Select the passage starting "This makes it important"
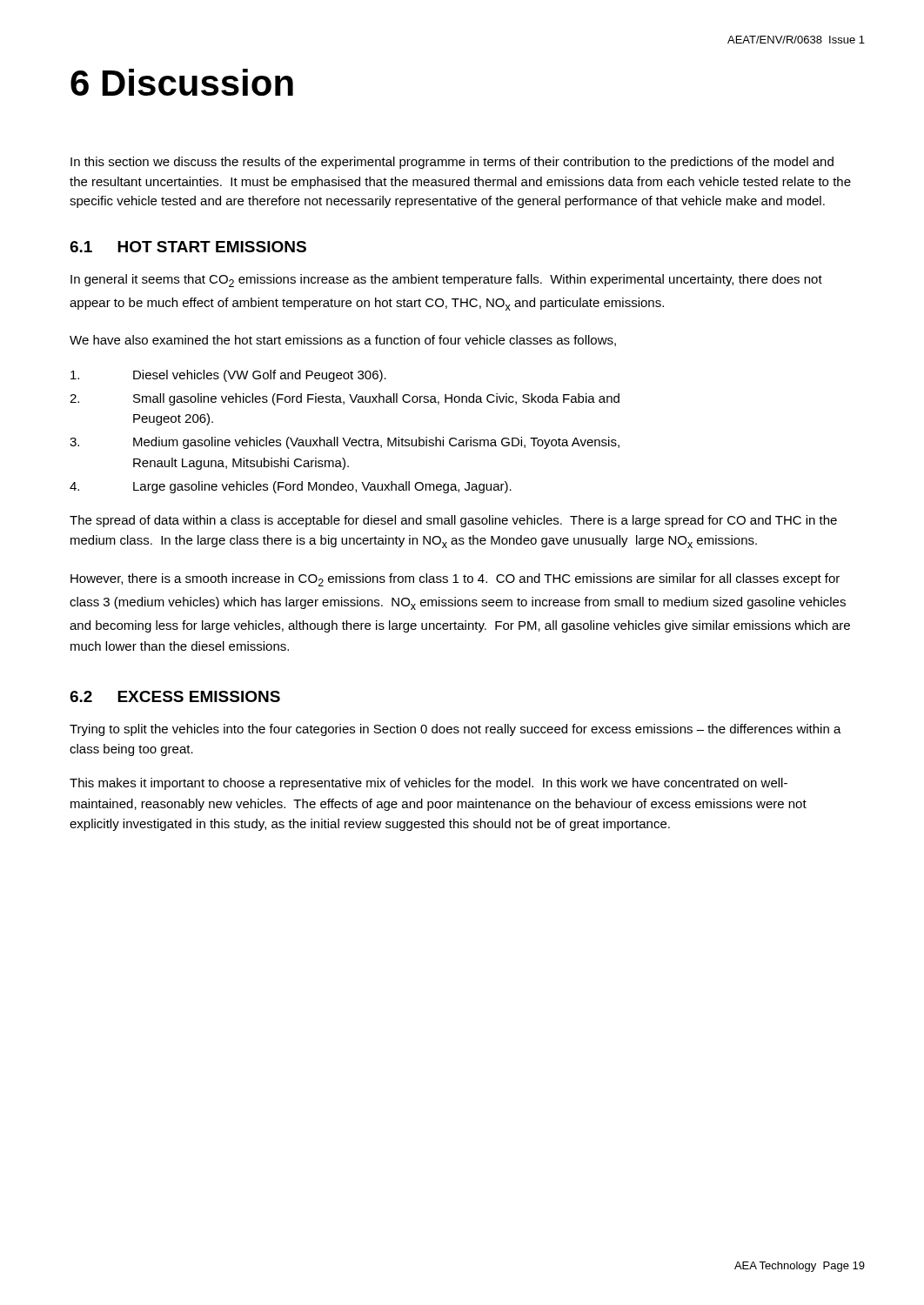Viewport: 924px width, 1305px height. [x=438, y=803]
